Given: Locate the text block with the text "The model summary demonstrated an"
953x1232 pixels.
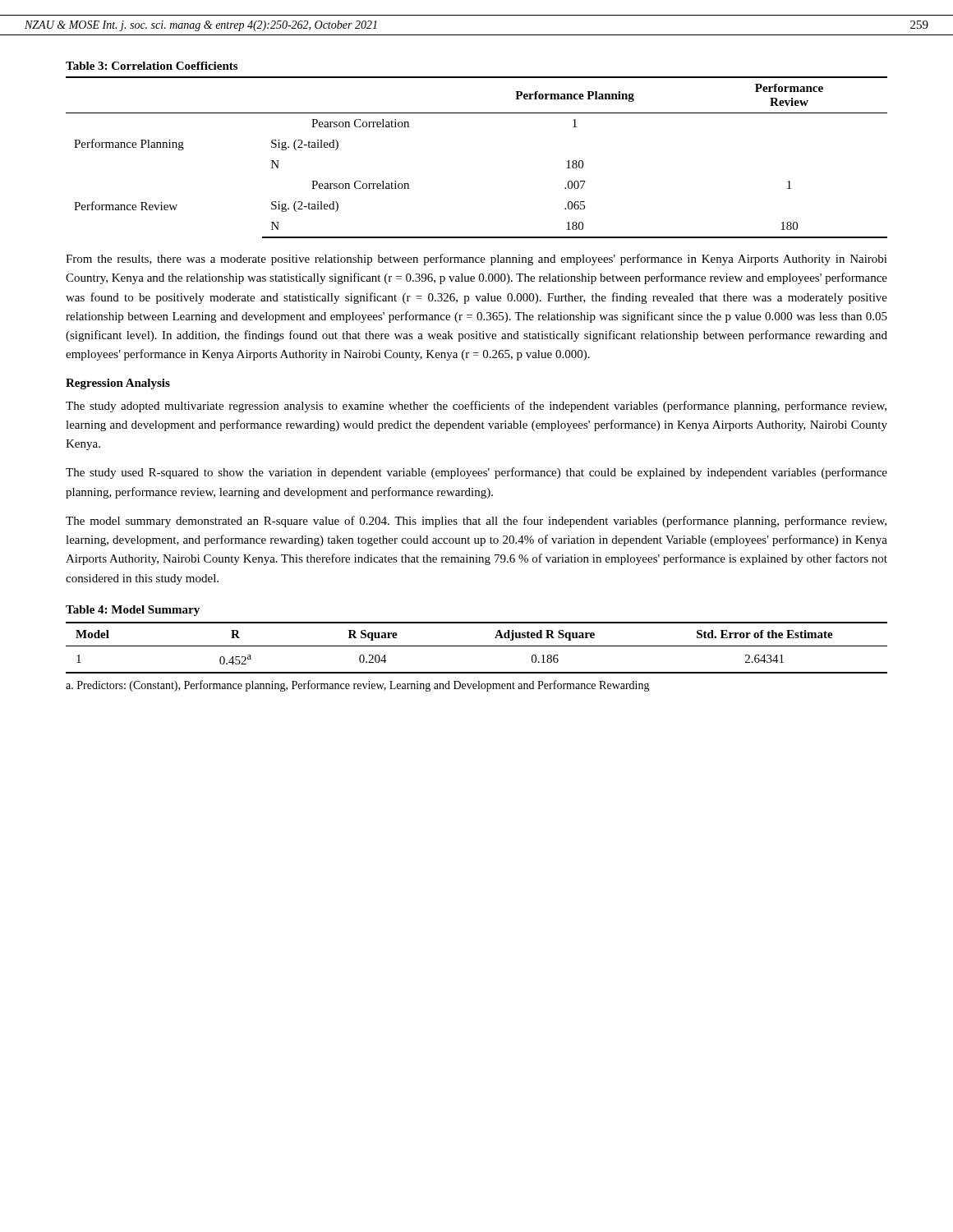Looking at the screenshot, I should 476,549.
